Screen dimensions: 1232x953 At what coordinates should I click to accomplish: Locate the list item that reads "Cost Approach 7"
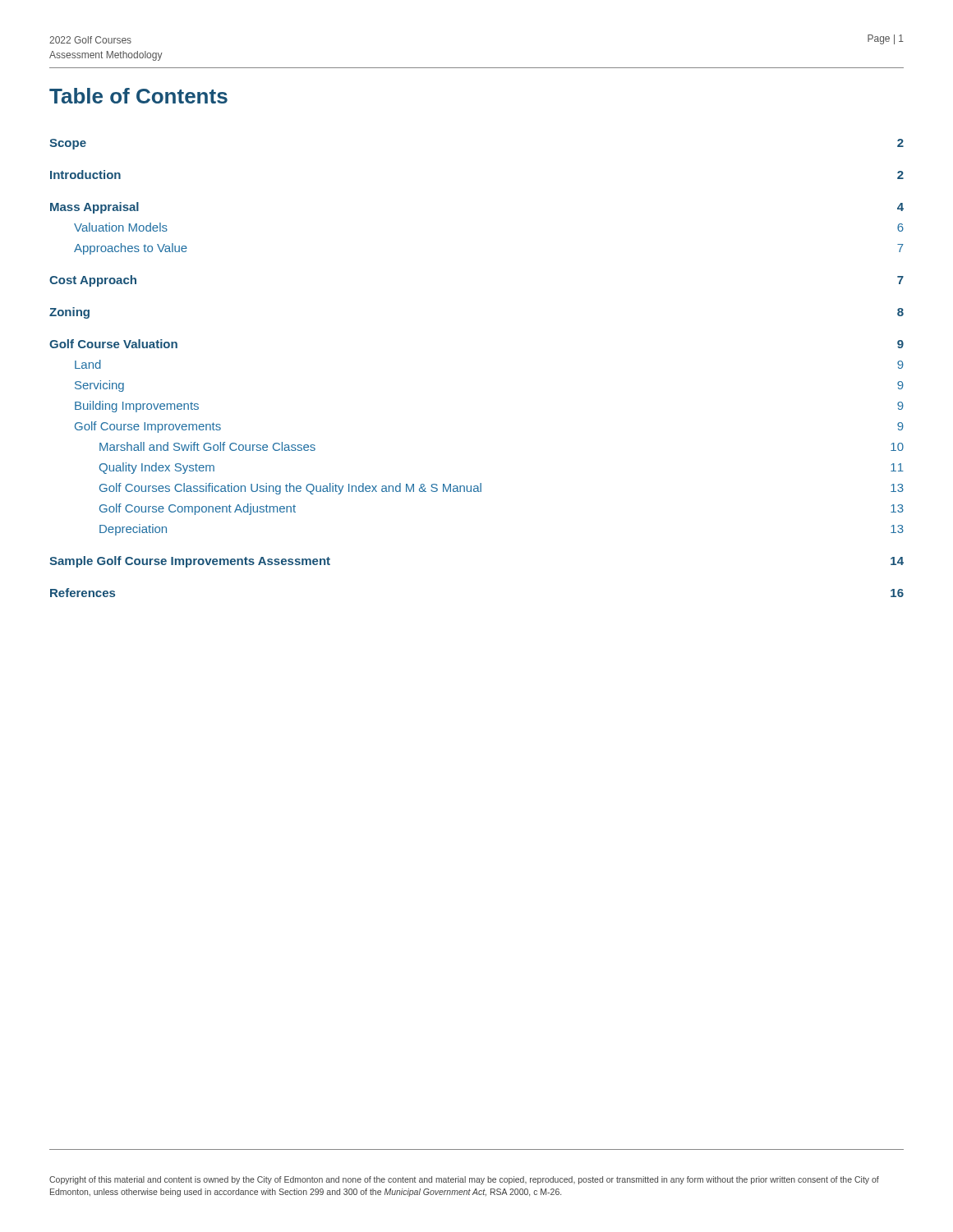pyautogui.click(x=94, y=280)
